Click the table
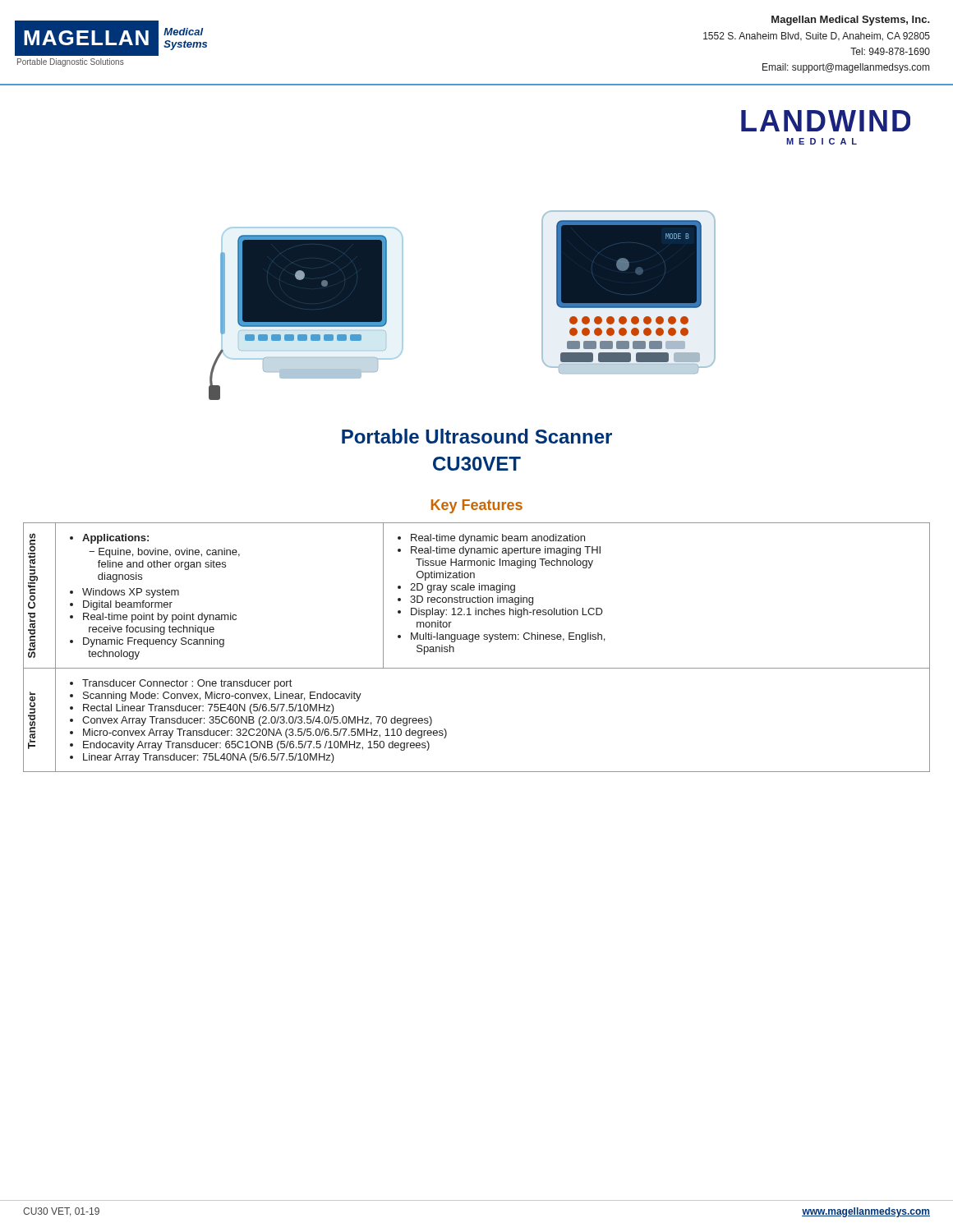Image resolution: width=953 pixels, height=1232 pixels. pyautogui.click(x=476, y=647)
